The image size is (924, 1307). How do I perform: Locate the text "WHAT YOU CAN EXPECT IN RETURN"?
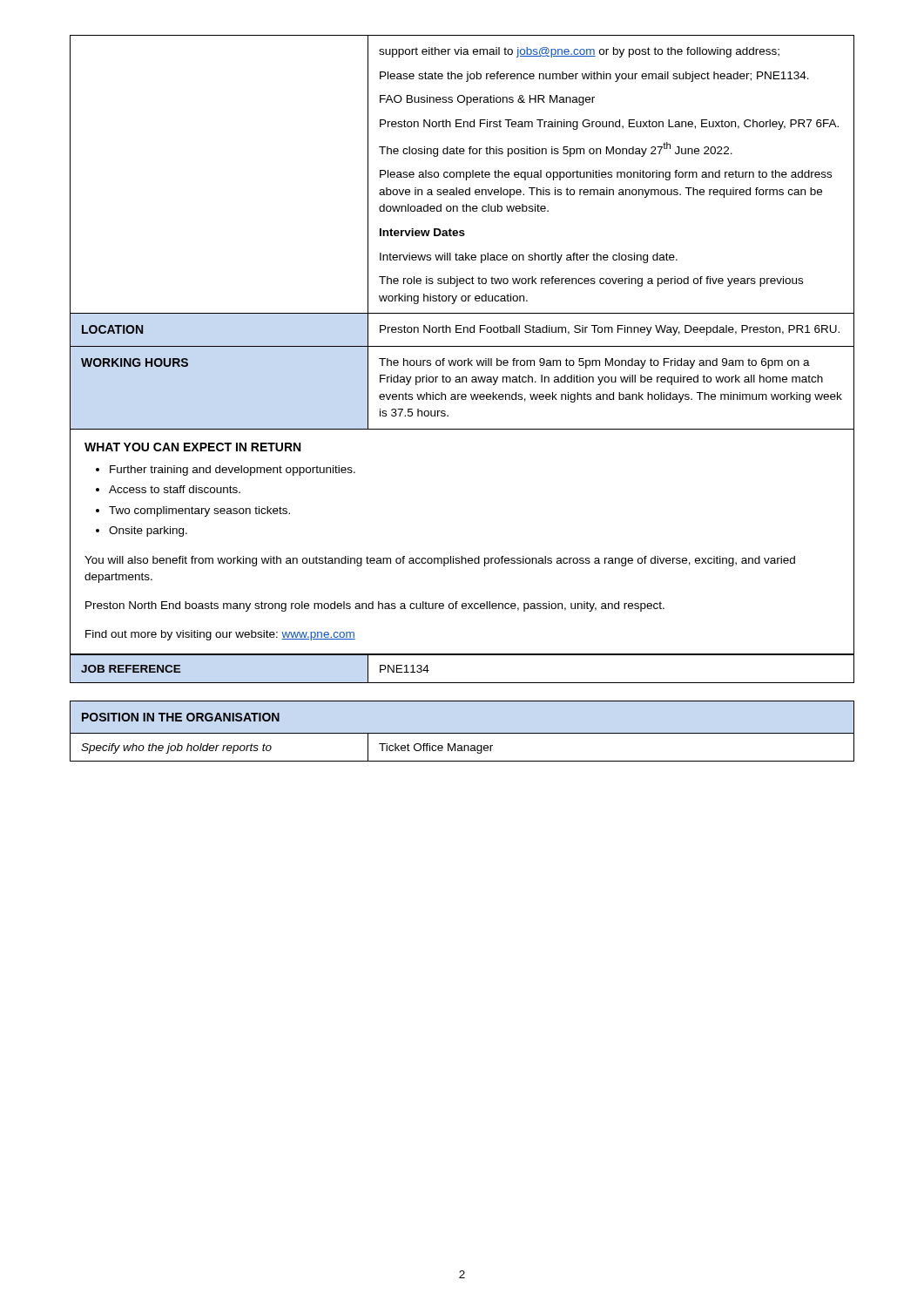tap(193, 447)
